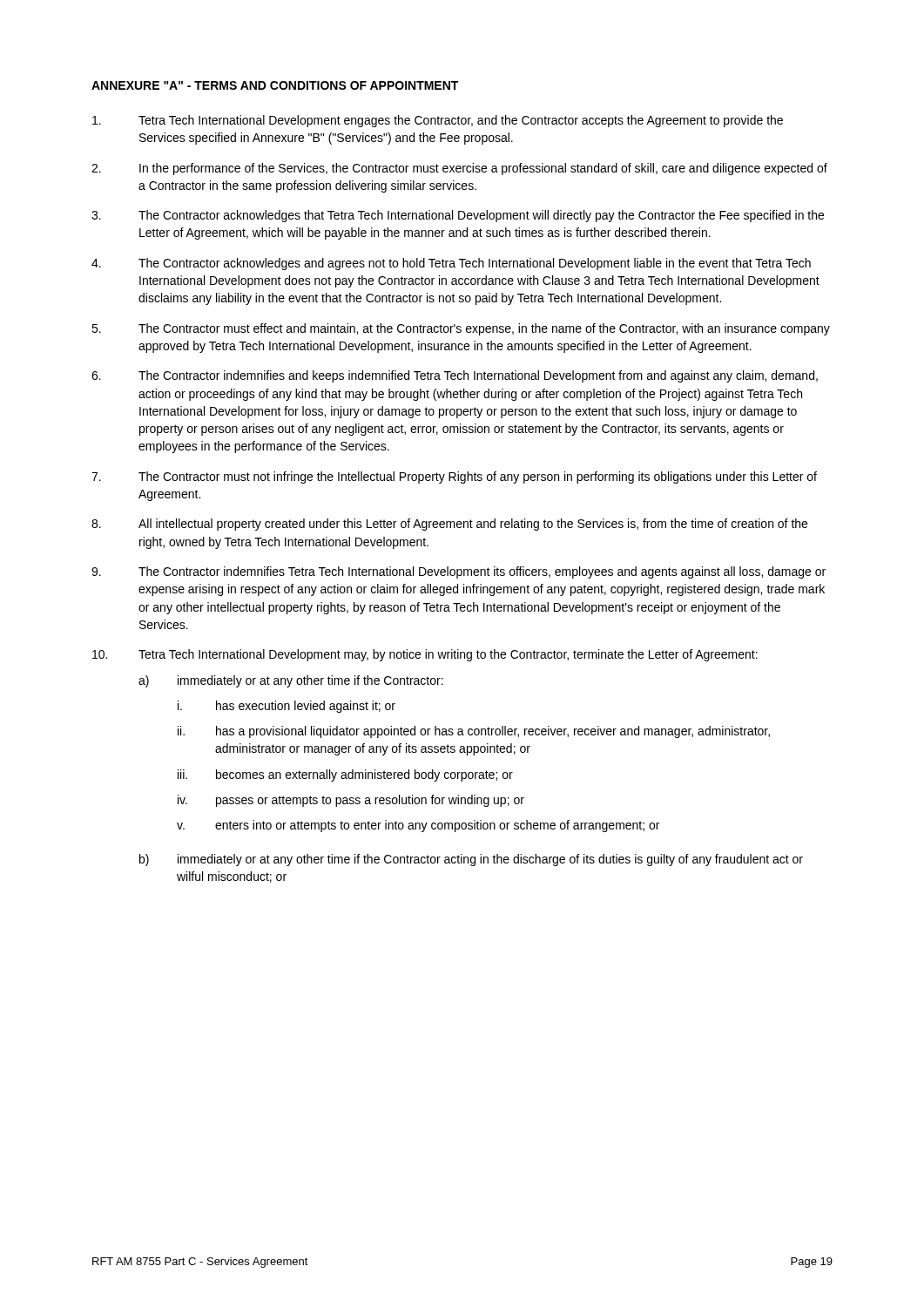Screen dimensions: 1307x924
Task: Select the region starting "ANNEXURE "A" - TERMS"
Action: (275, 85)
